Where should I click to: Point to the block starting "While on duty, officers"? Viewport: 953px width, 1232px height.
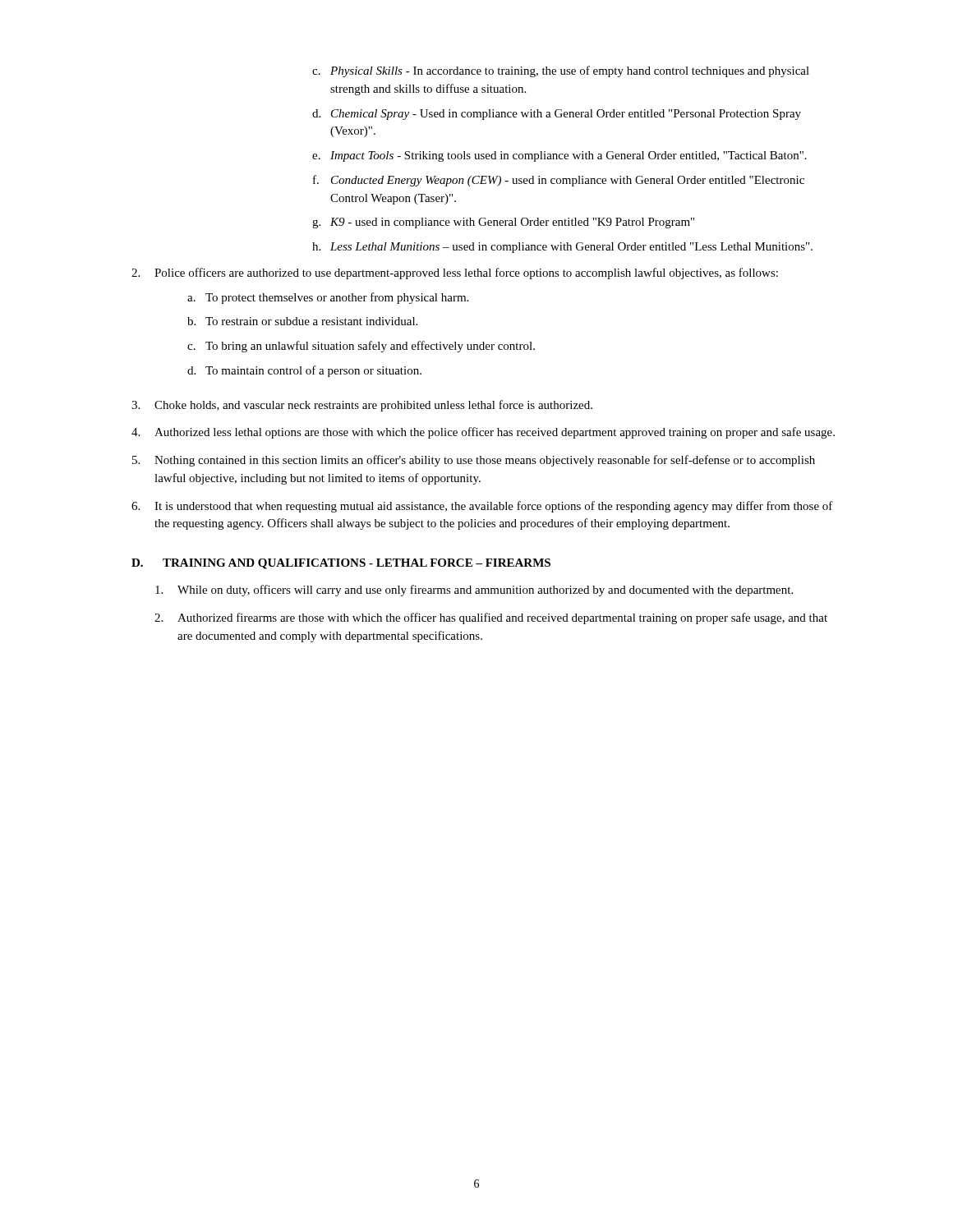pyautogui.click(x=496, y=590)
